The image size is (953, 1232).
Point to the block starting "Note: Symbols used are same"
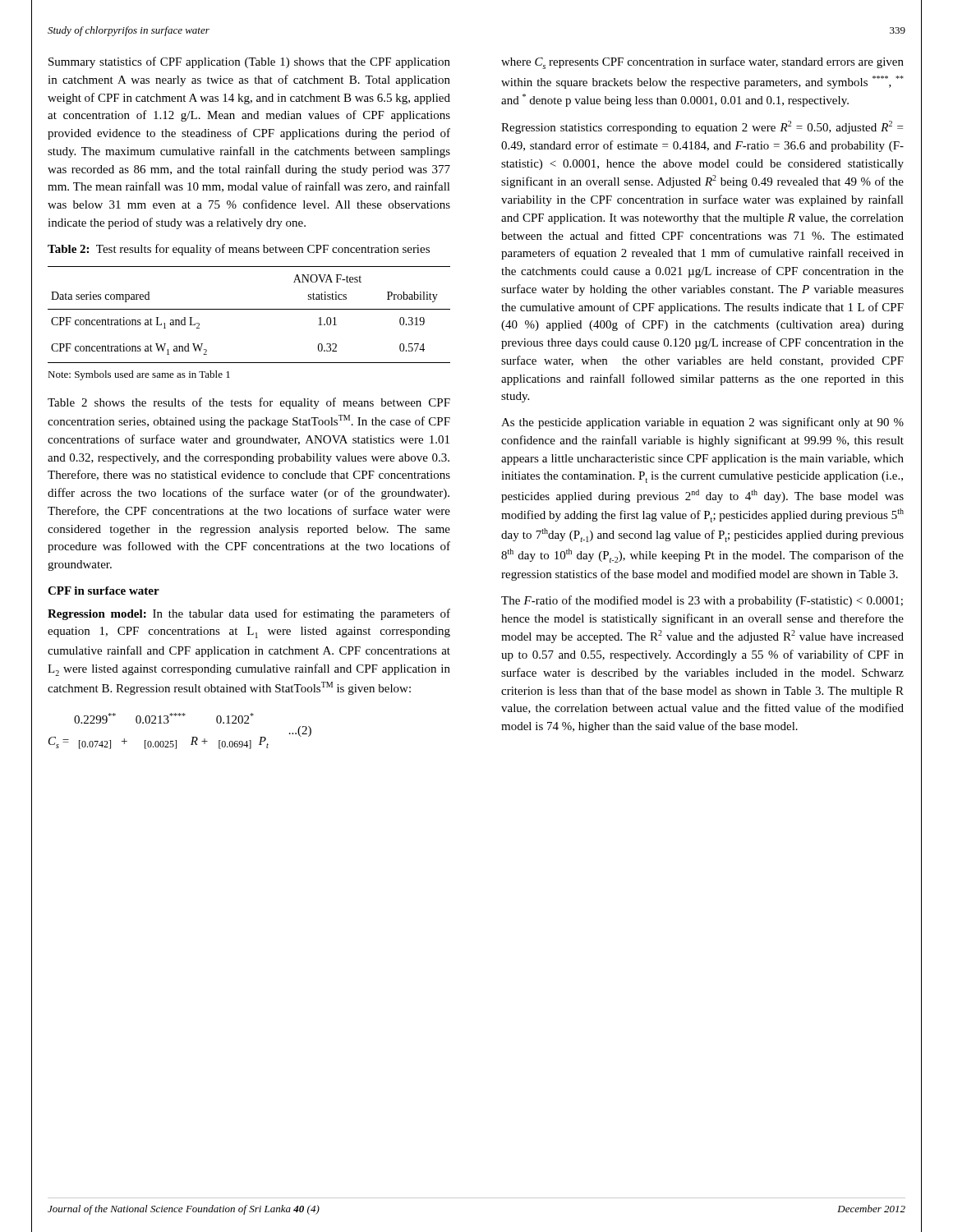(139, 375)
